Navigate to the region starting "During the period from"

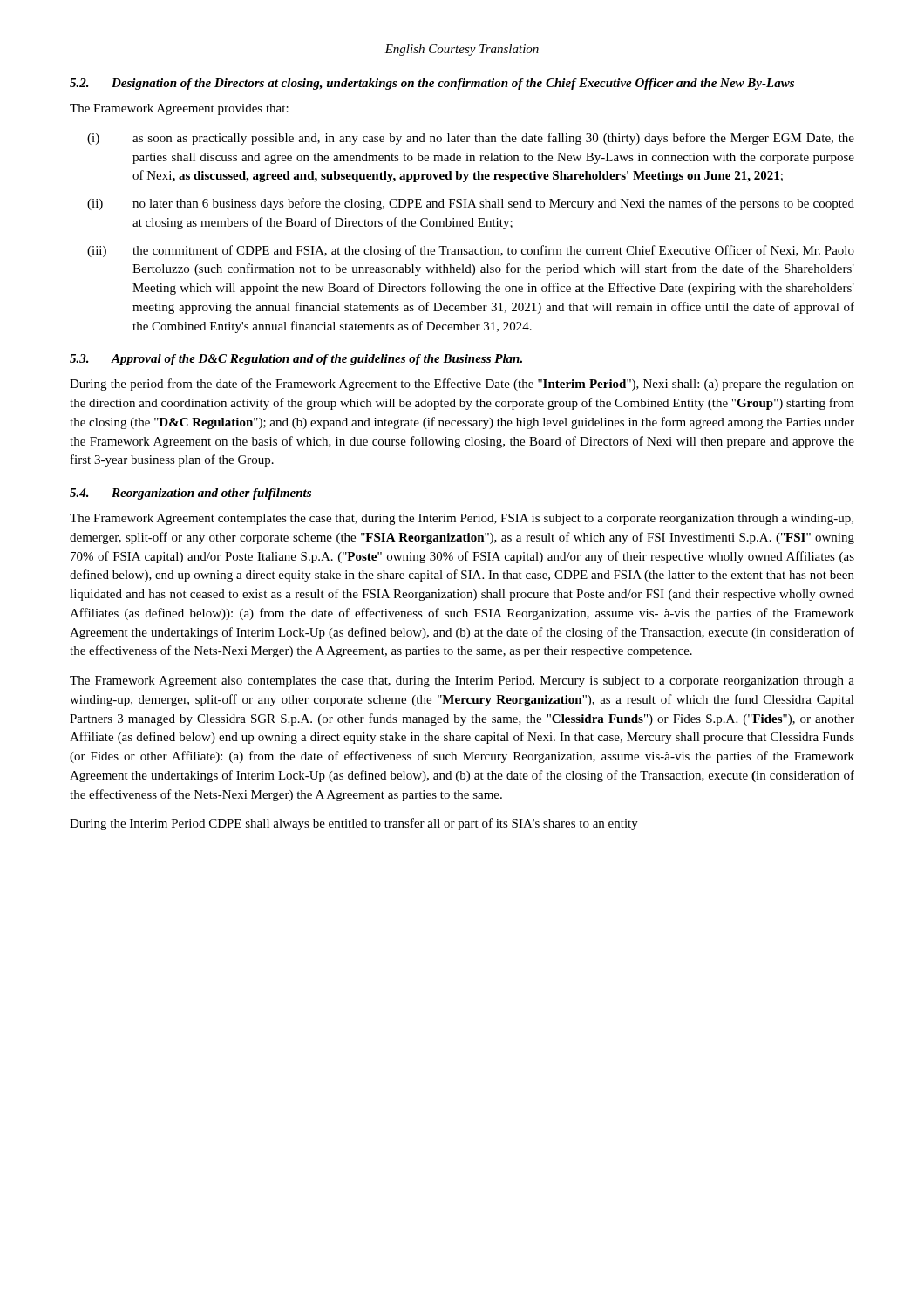click(462, 422)
